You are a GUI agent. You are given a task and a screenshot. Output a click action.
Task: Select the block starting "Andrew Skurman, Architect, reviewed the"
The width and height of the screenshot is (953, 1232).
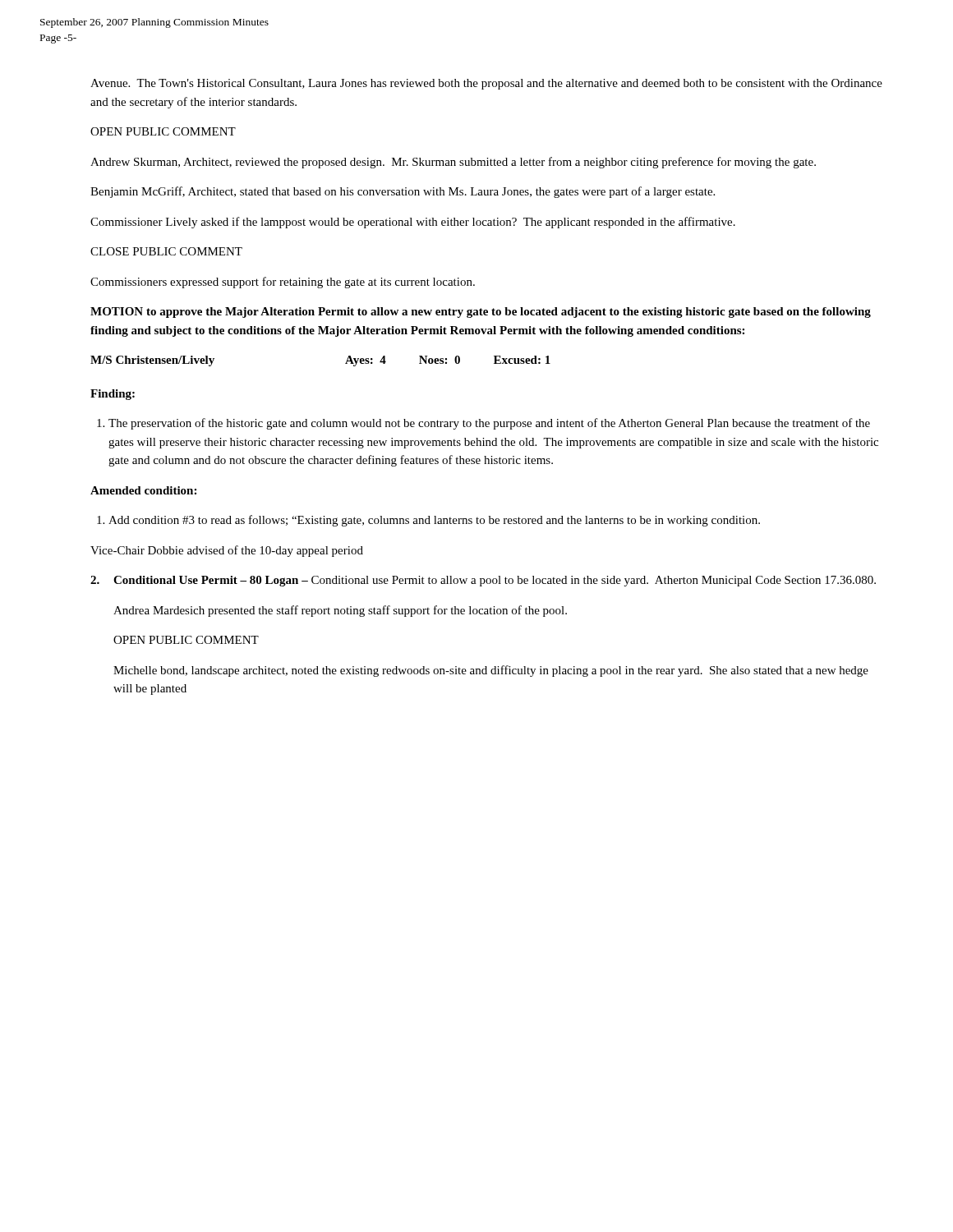(489, 162)
